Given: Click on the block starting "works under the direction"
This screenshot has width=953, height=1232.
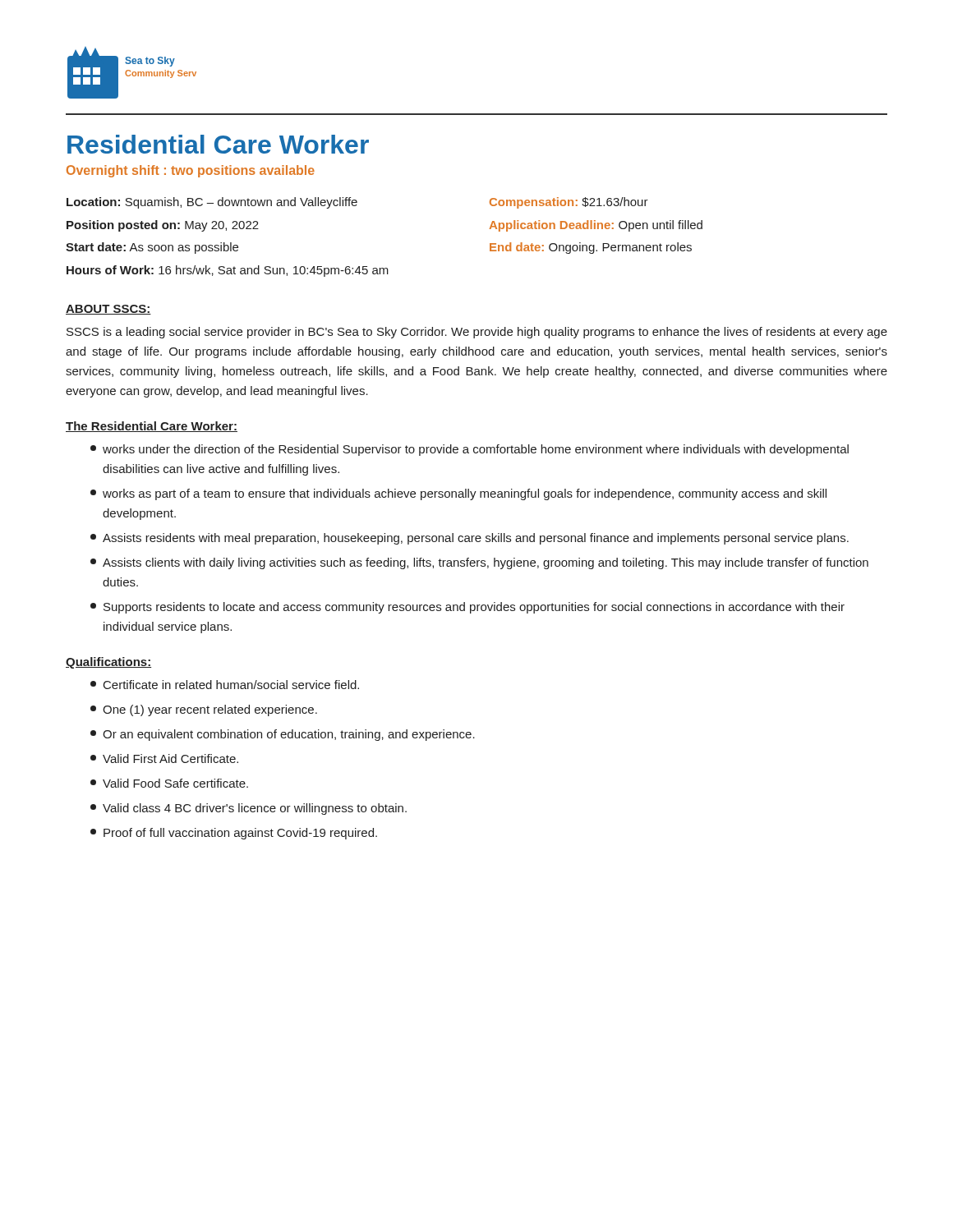Looking at the screenshot, I should pyautogui.click(x=489, y=459).
